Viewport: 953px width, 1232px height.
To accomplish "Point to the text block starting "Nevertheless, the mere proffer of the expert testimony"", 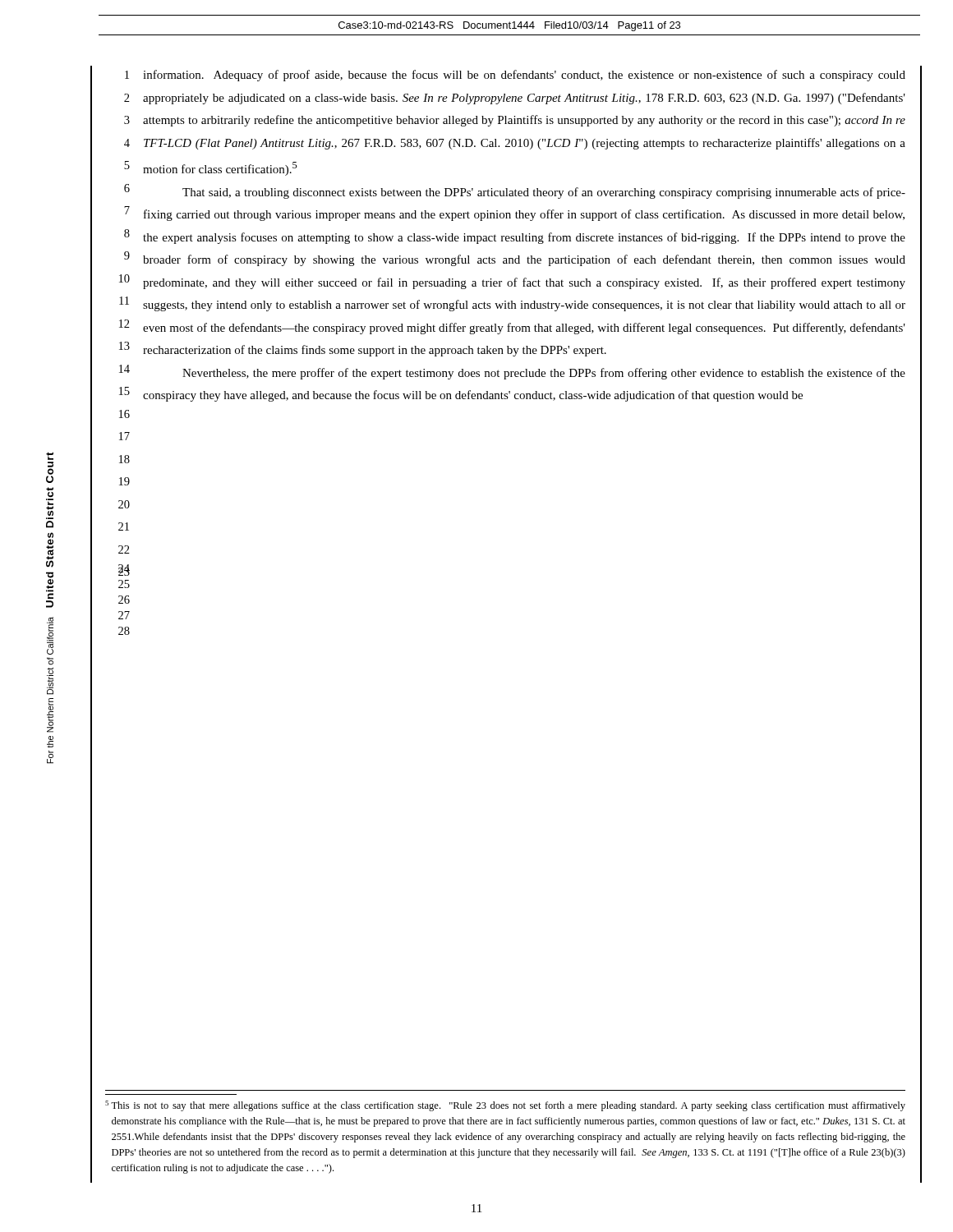I will [x=524, y=384].
